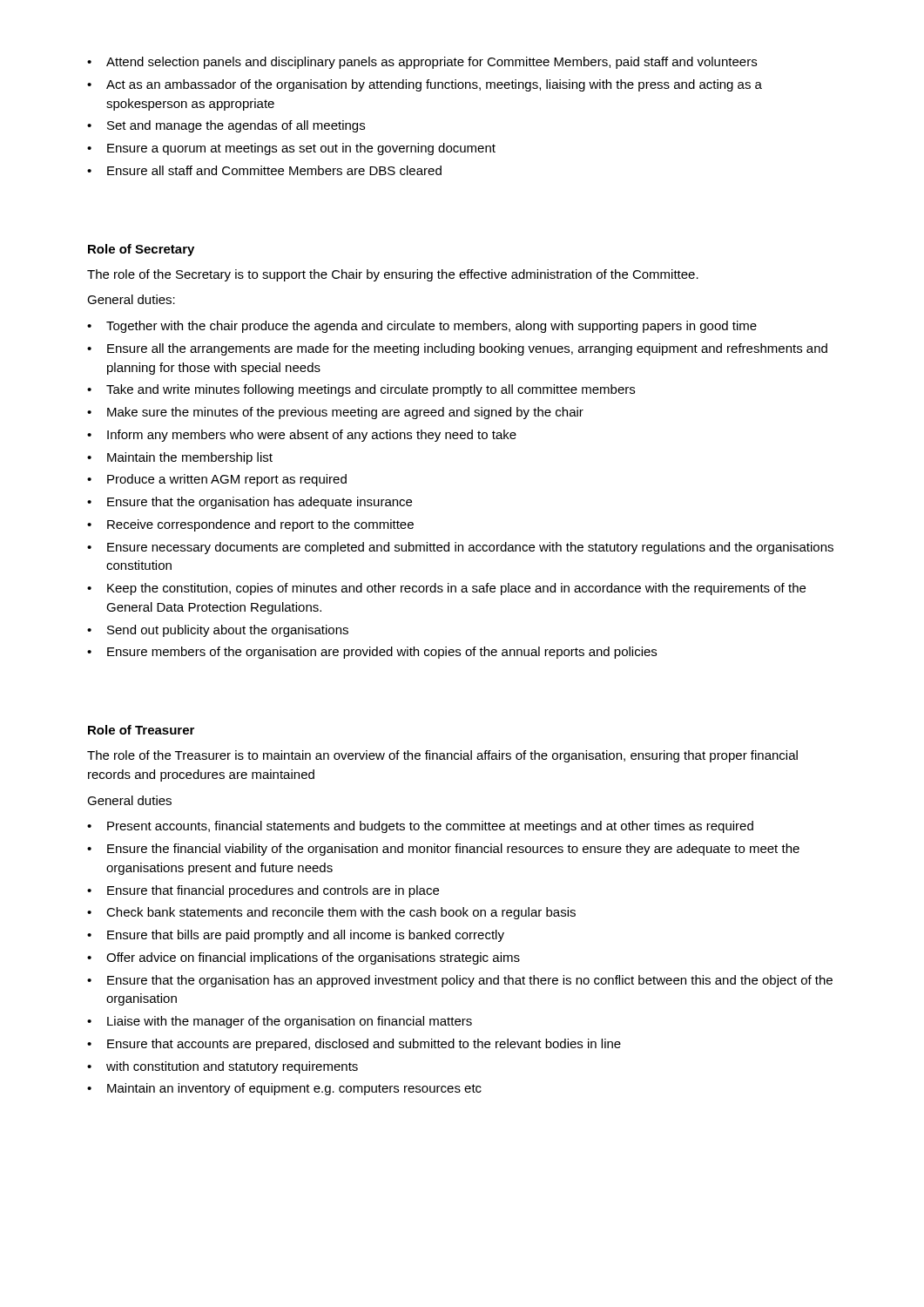Locate the passage starting "• Keep the constitution, copies"
924x1307 pixels.
(462, 598)
